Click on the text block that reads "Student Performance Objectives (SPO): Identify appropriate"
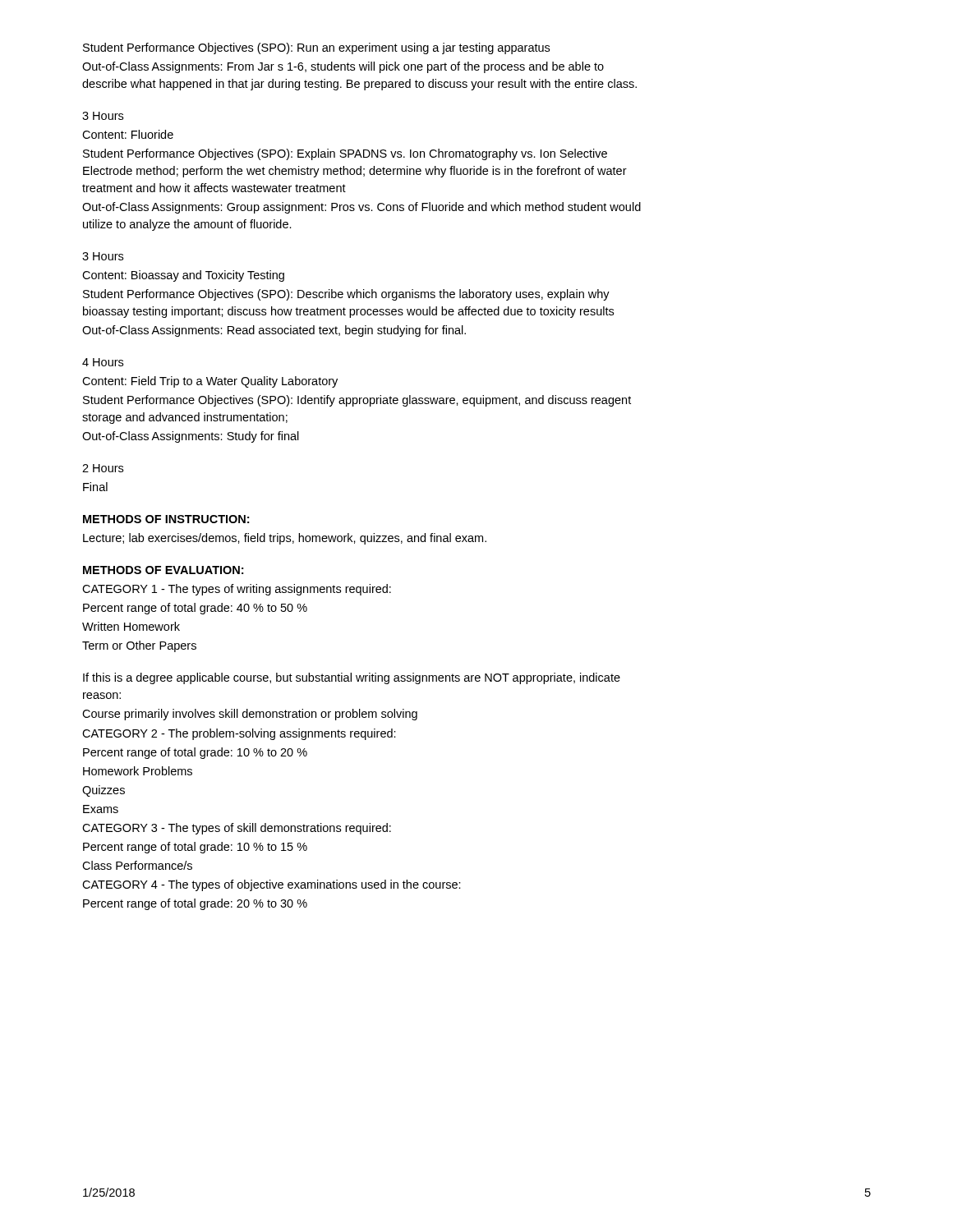This screenshot has width=953, height=1232. [357, 401]
